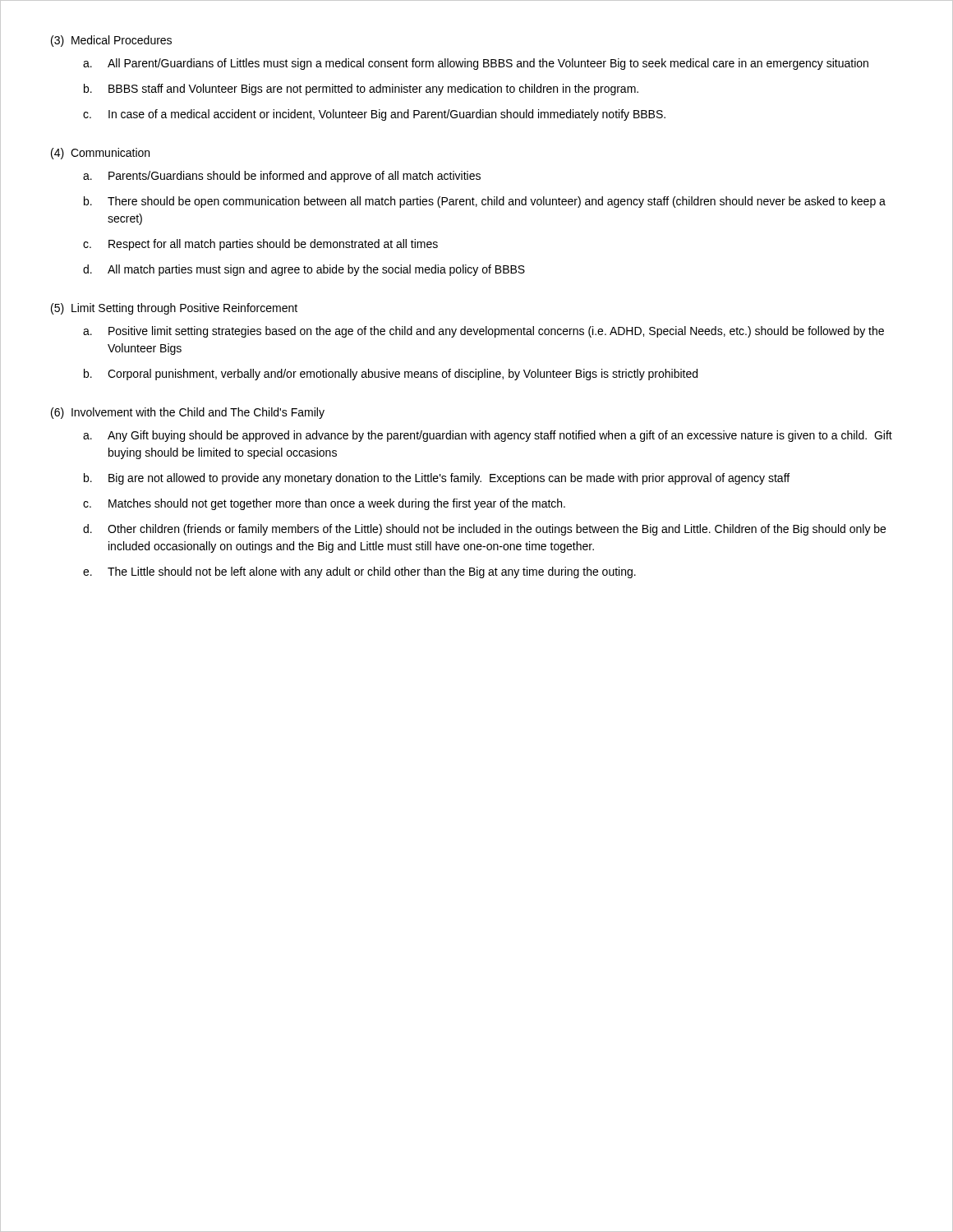Locate the element starting "b. There should be open communication between"
Image resolution: width=953 pixels, height=1232 pixels.
(493, 210)
